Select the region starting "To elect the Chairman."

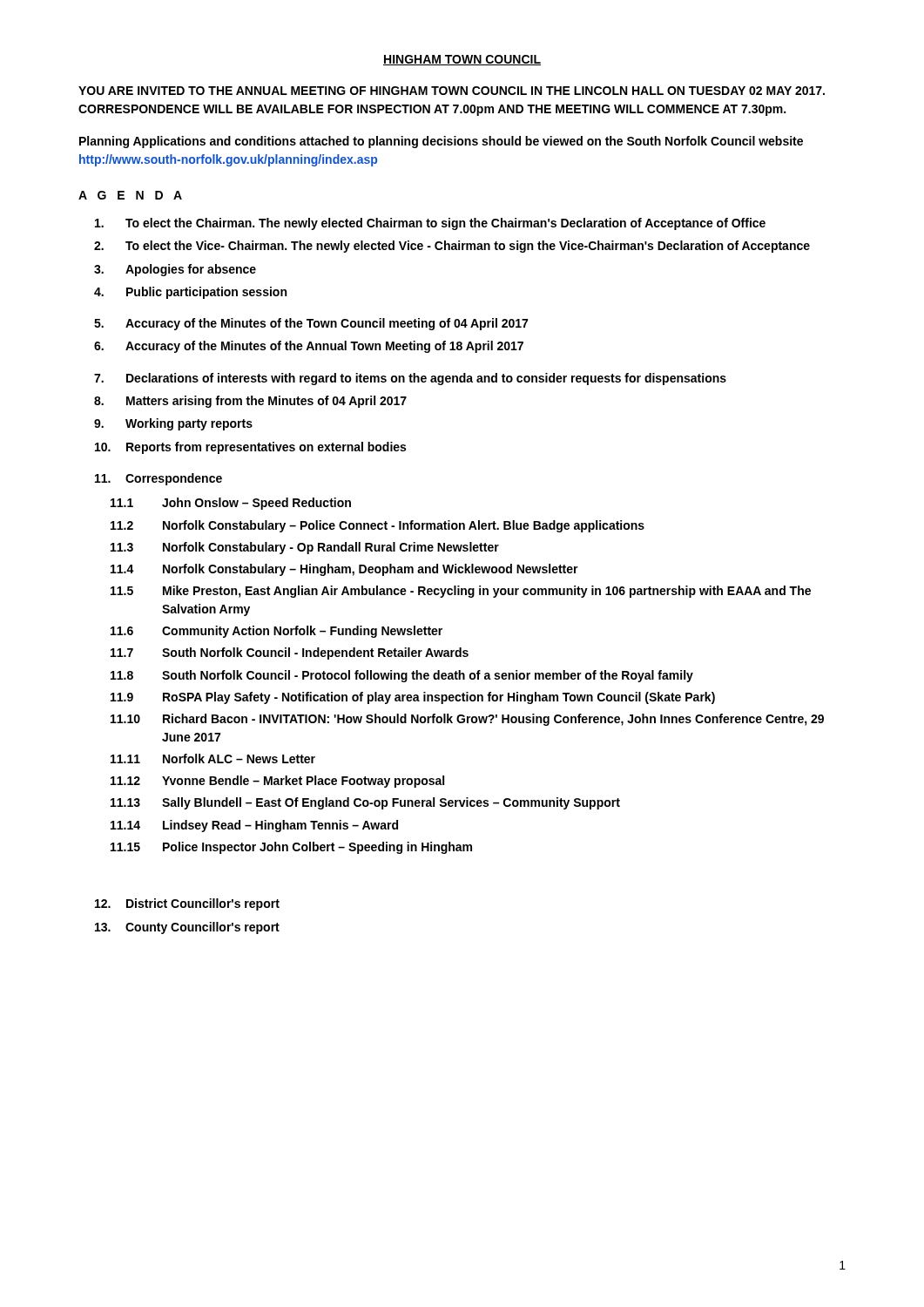[470, 223]
